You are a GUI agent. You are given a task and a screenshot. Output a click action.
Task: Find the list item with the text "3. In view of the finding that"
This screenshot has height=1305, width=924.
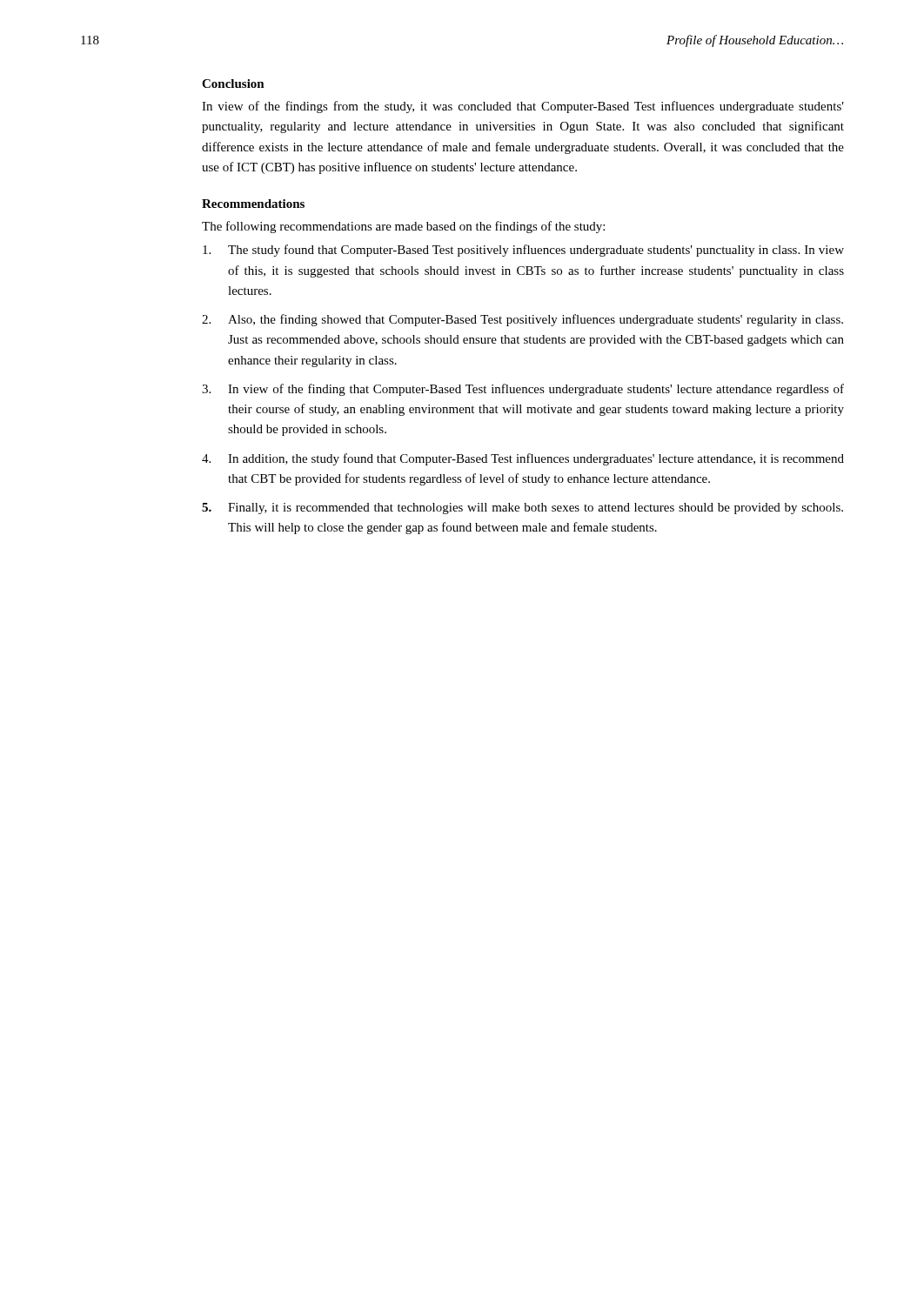[x=523, y=409]
